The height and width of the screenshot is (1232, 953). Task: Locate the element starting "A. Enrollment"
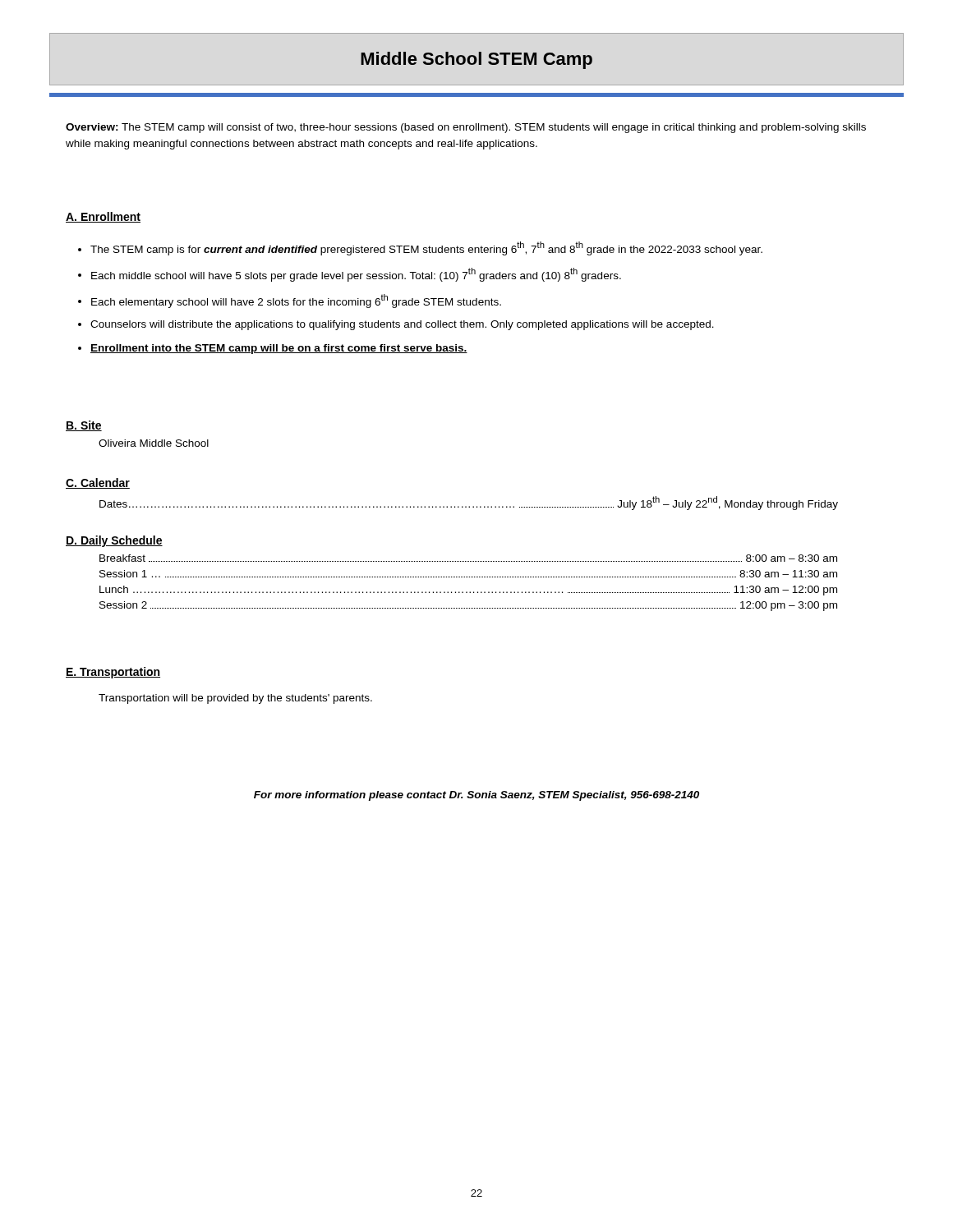tap(103, 217)
